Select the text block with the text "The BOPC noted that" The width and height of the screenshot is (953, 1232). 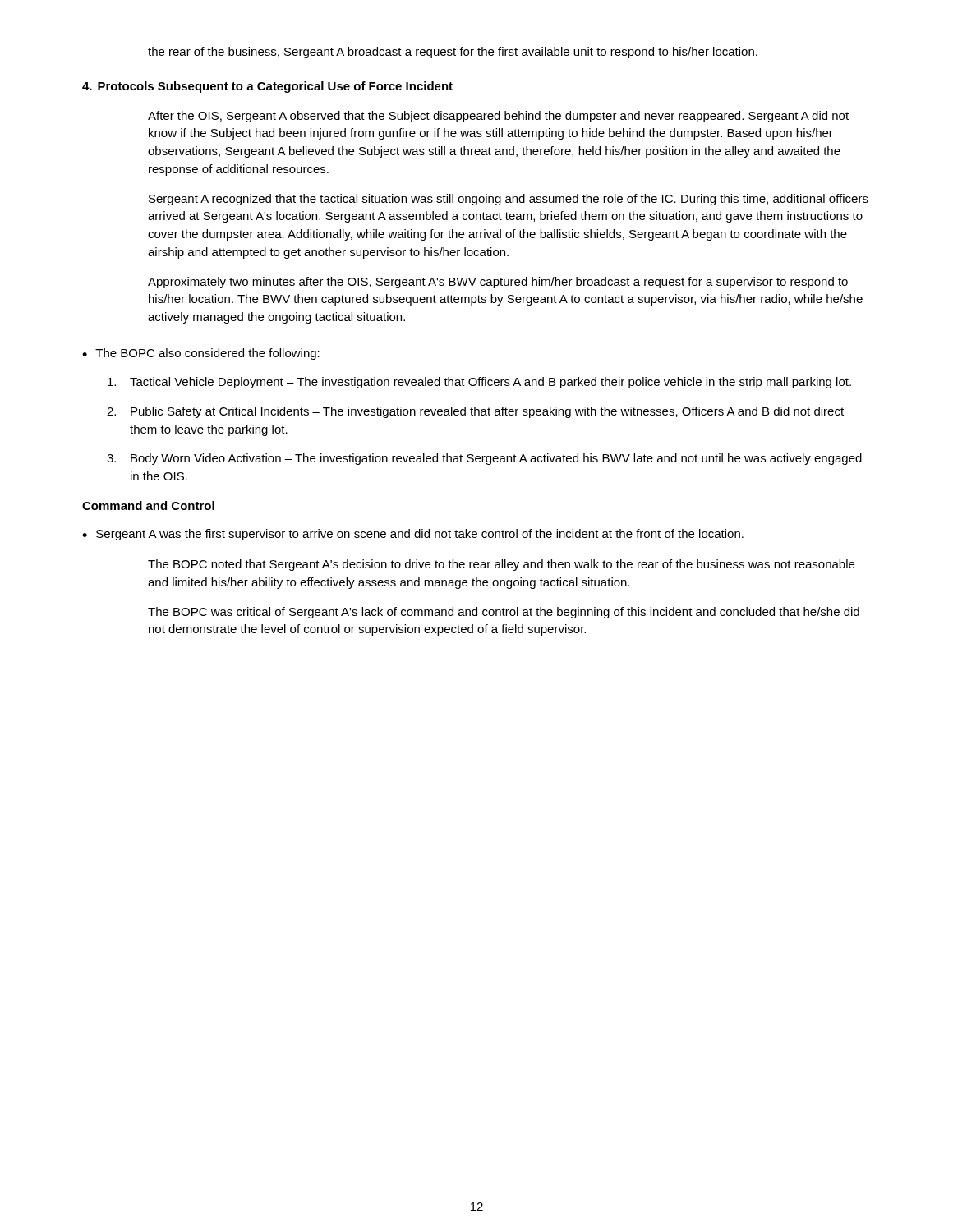pos(502,573)
